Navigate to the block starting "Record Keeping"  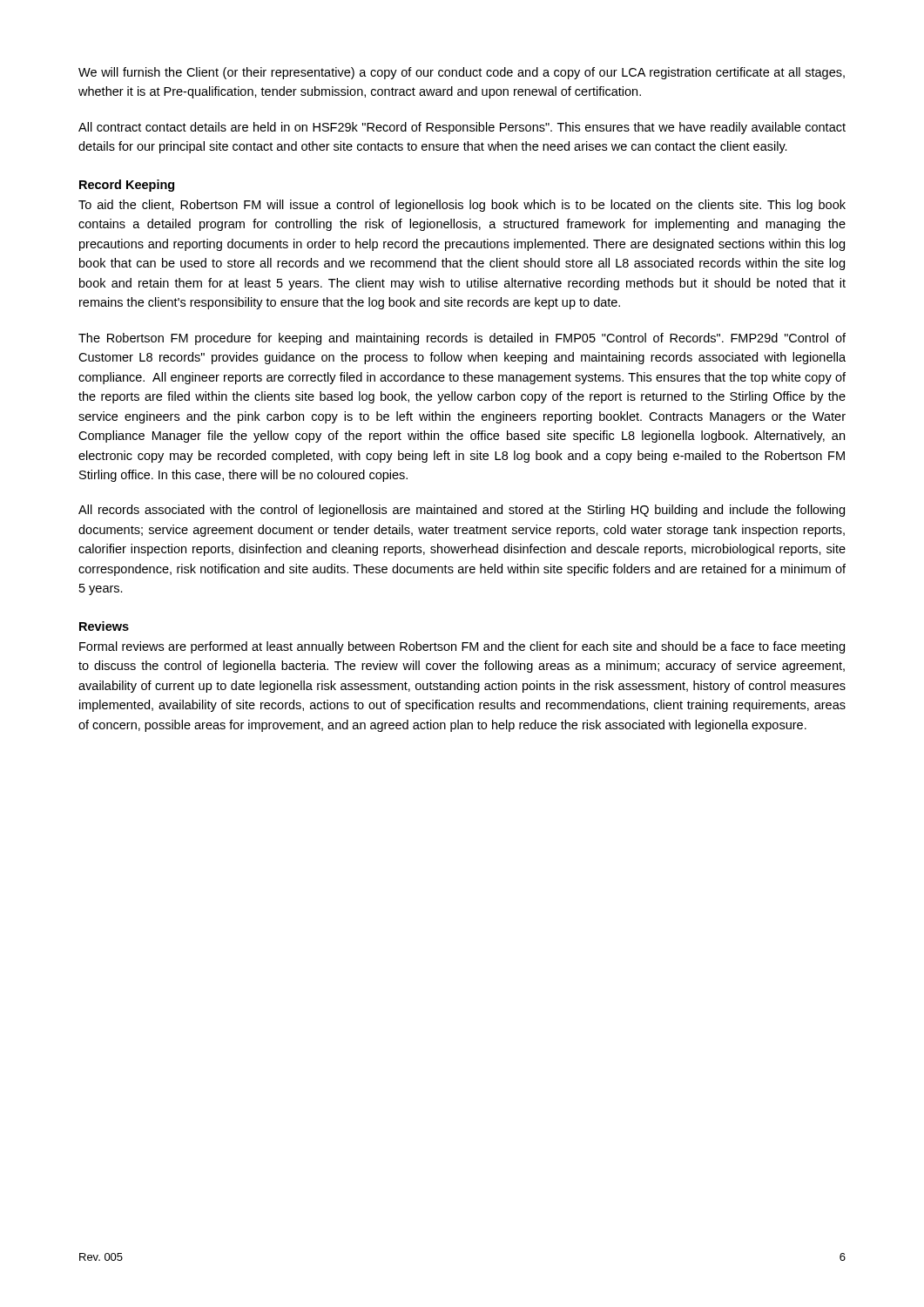click(x=127, y=185)
